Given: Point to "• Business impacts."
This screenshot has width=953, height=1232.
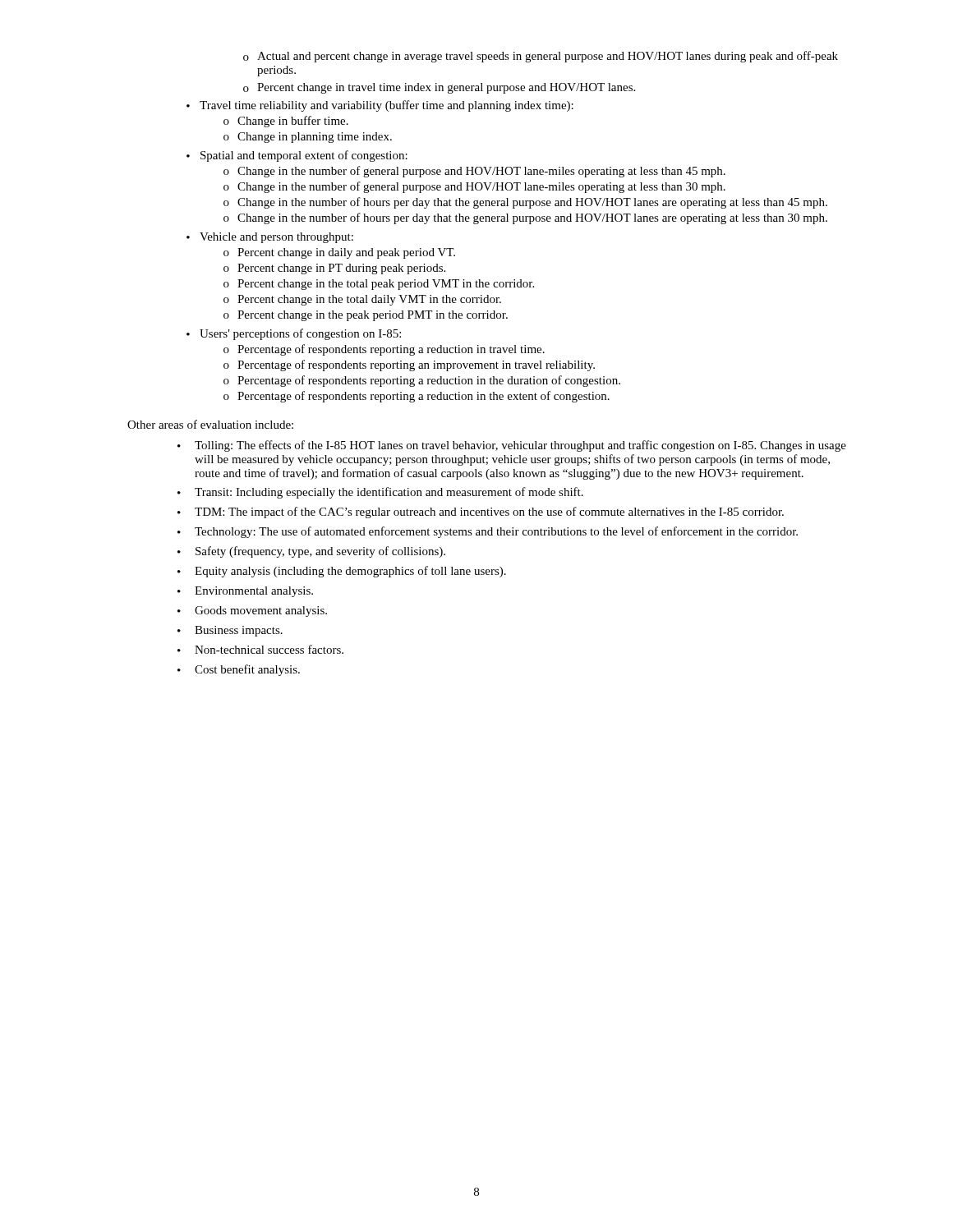Looking at the screenshot, I should pos(230,631).
